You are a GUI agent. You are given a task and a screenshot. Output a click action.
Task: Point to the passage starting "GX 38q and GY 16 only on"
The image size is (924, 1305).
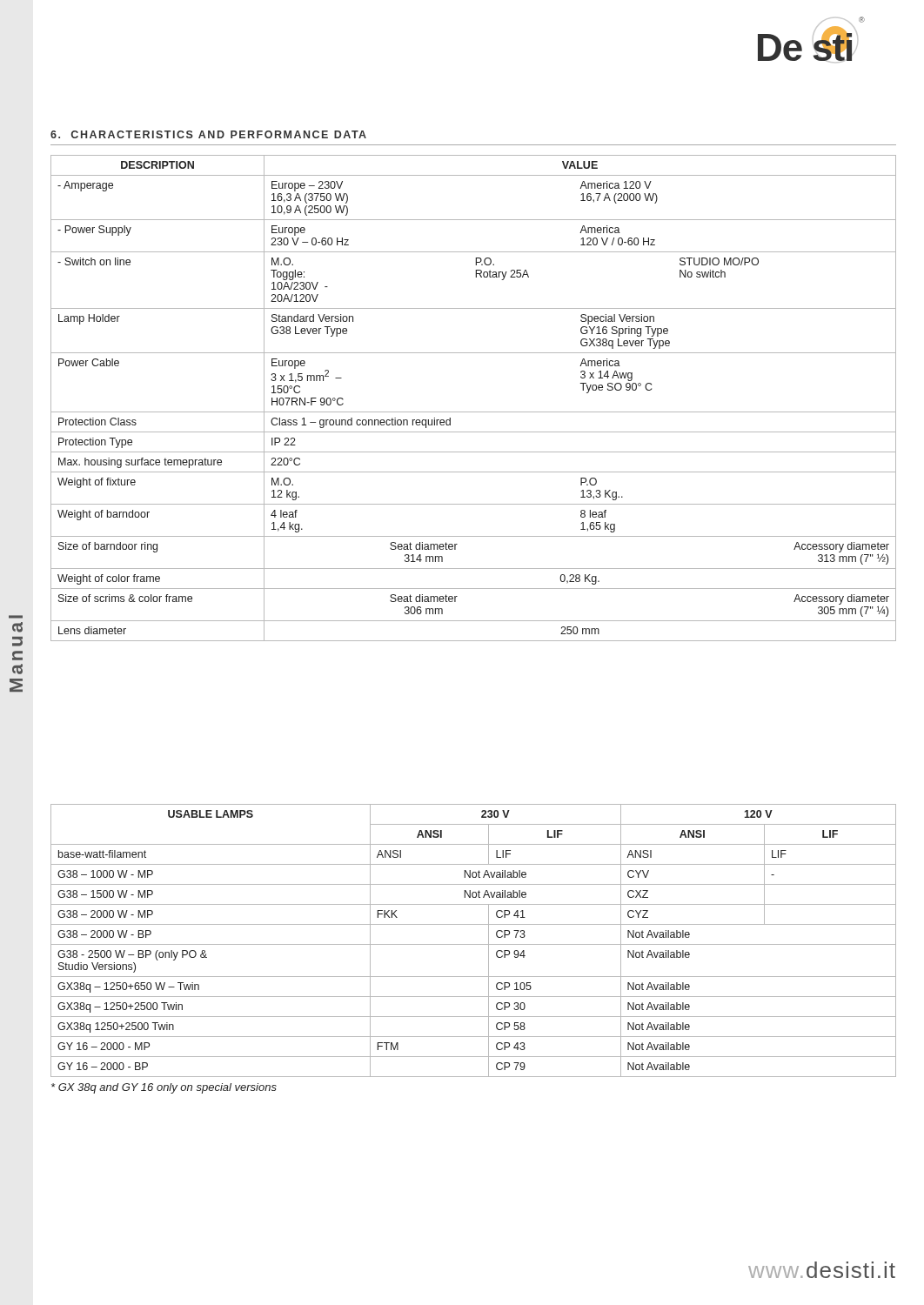pyautogui.click(x=164, y=1087)
